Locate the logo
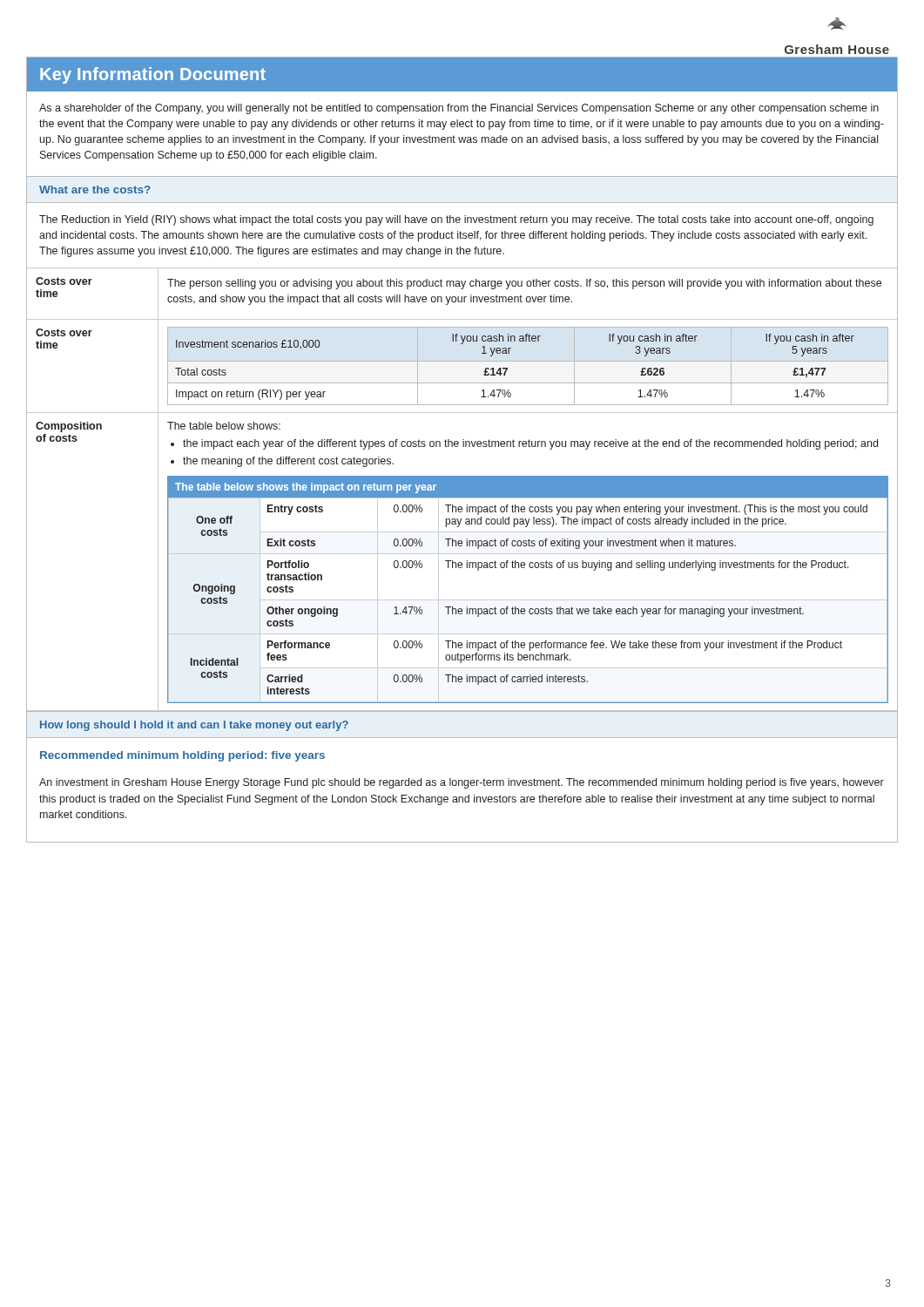Screen dimensions: 1307x924 tap(837, 41)
